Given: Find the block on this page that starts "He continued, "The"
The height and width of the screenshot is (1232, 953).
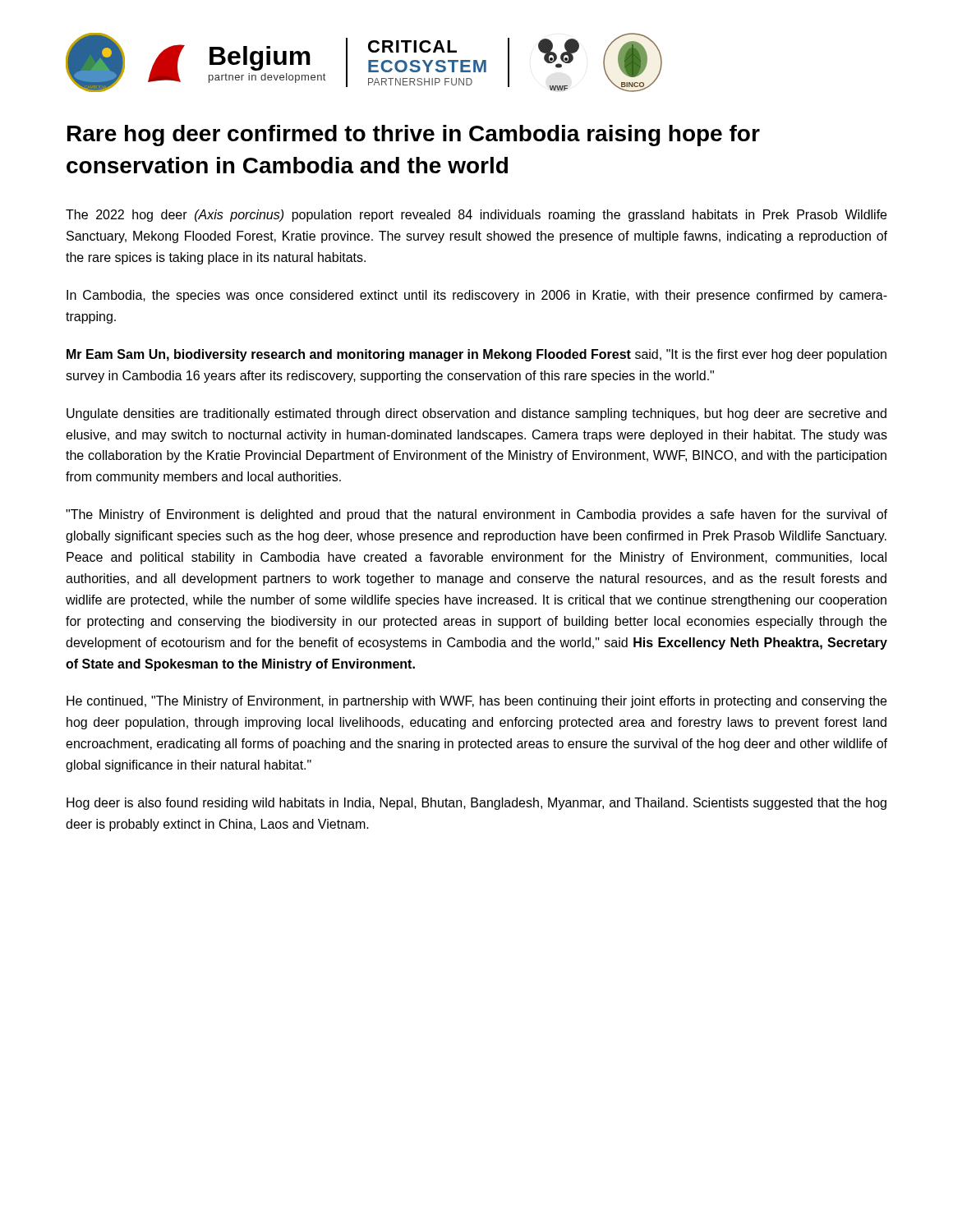Looking at the screenshot, I should pyautogui.click(x=476, y=733).
